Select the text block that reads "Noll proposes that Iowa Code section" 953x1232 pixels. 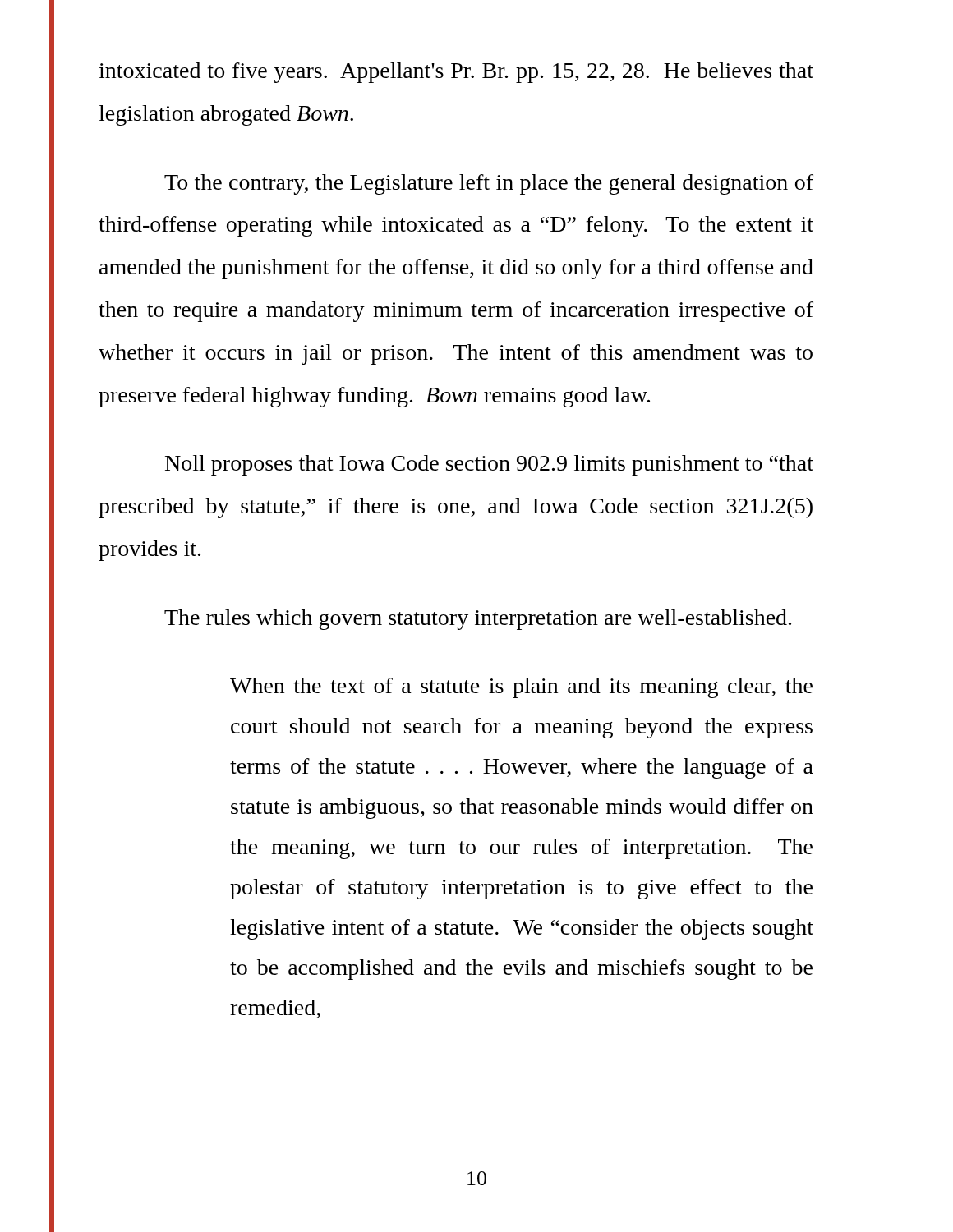(x=456, y=506)
